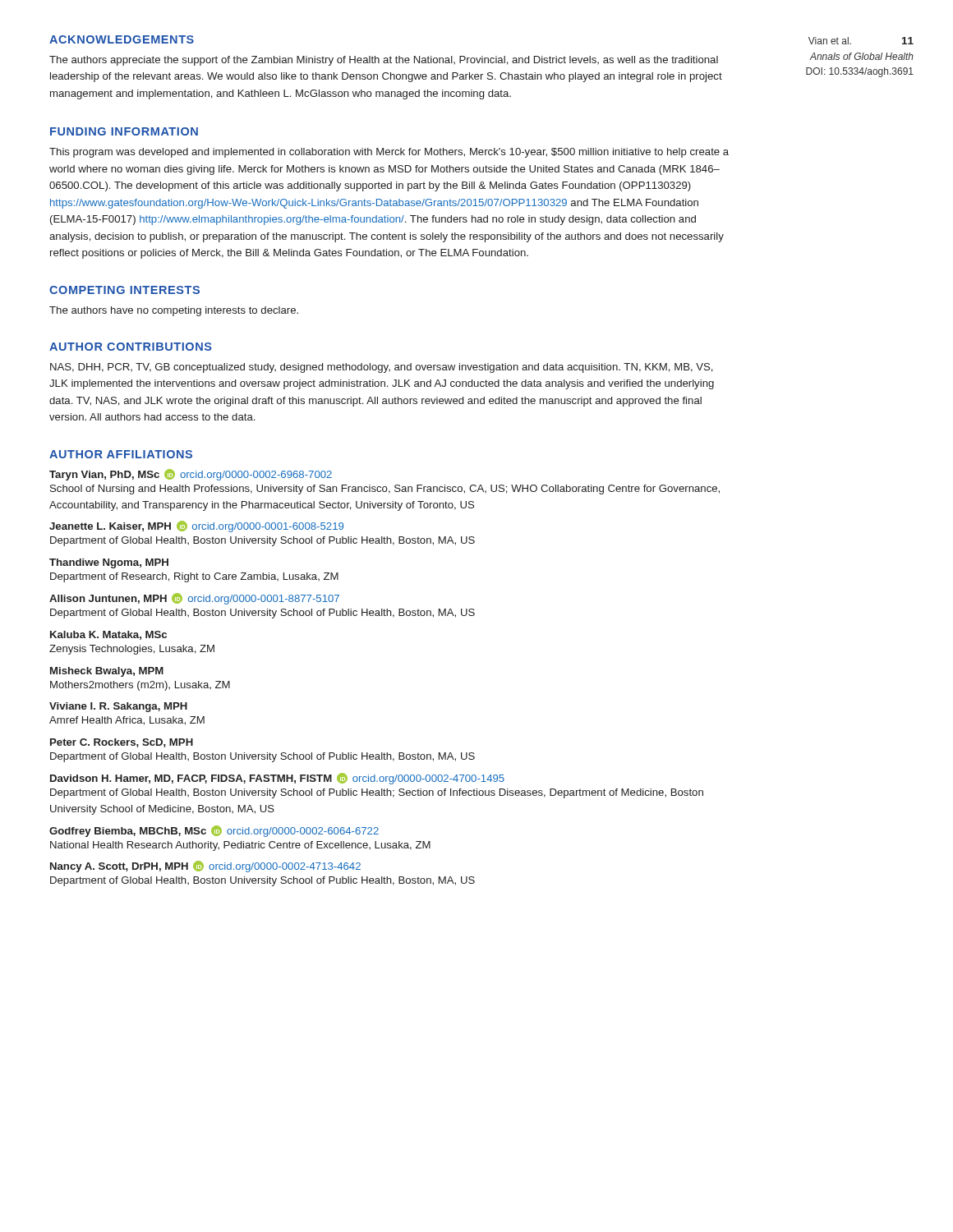This screenshot has height=1232, width=953.
Task: Locate the text block that reads "The authors have no competing interests to"
Action: (x=174, y=311)
